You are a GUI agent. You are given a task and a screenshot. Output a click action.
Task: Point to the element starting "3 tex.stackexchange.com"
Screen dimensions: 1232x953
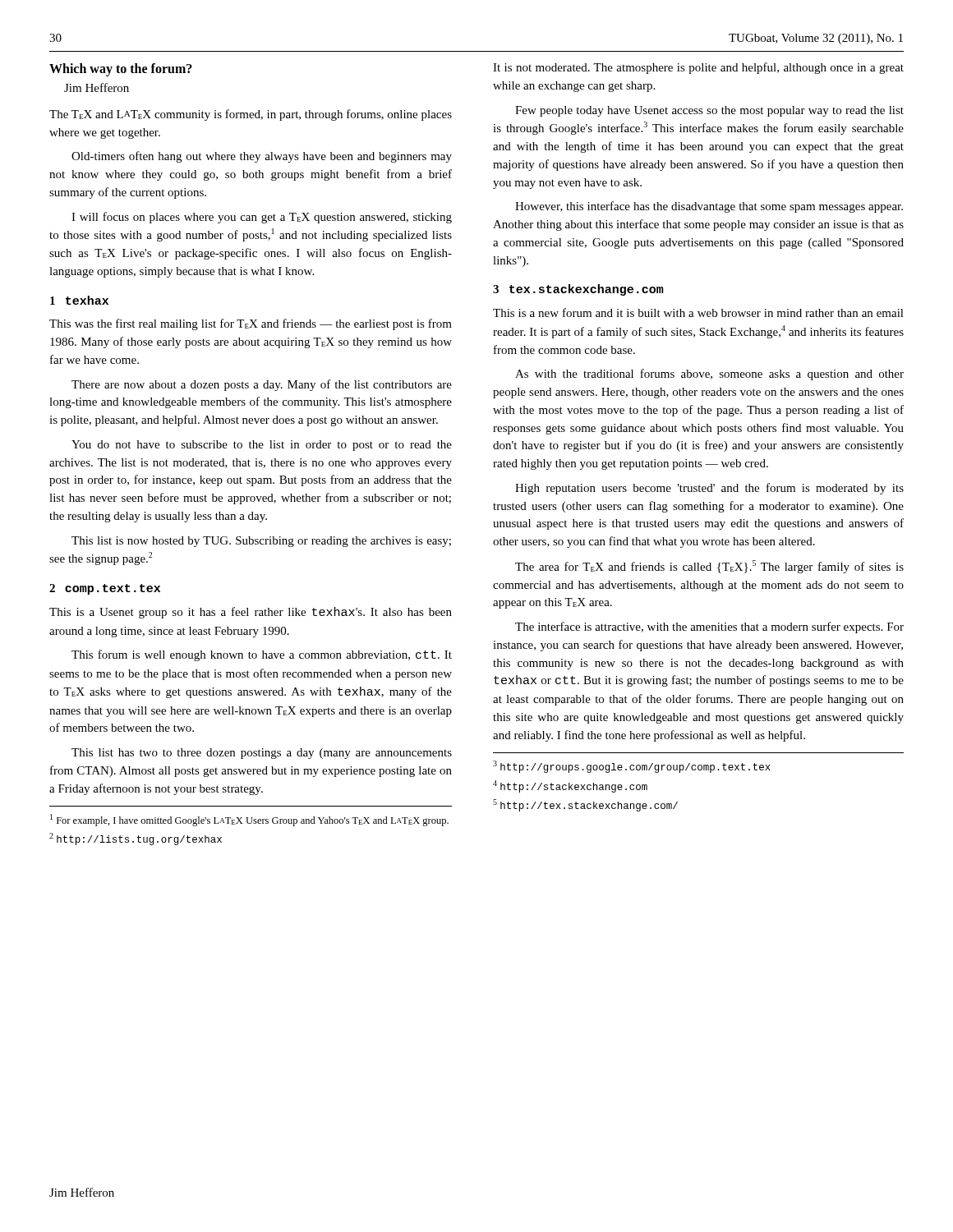pyautogui.click(x=578, y=290)
